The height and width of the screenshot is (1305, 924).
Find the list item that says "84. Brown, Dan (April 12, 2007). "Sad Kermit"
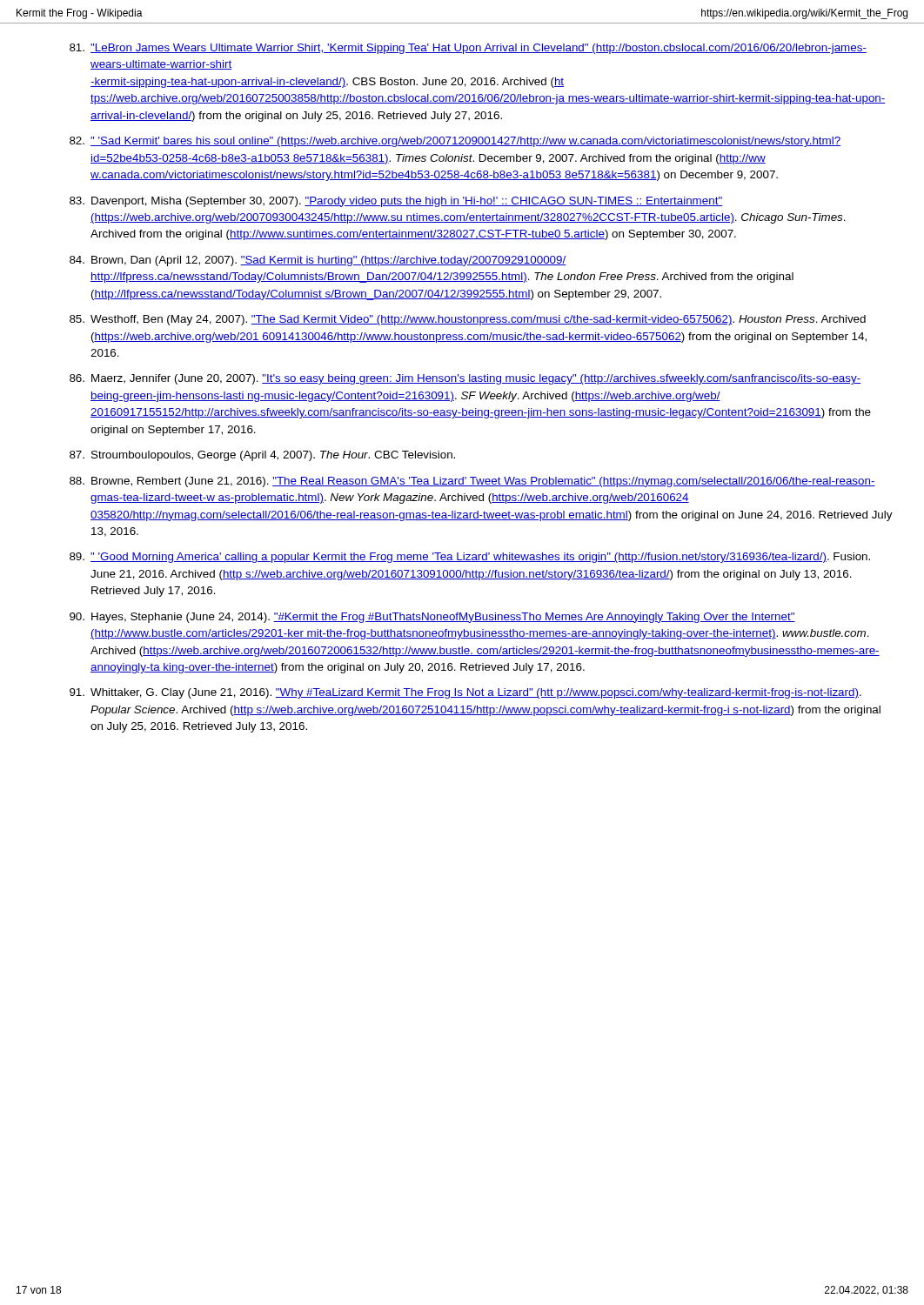point(472,277)
